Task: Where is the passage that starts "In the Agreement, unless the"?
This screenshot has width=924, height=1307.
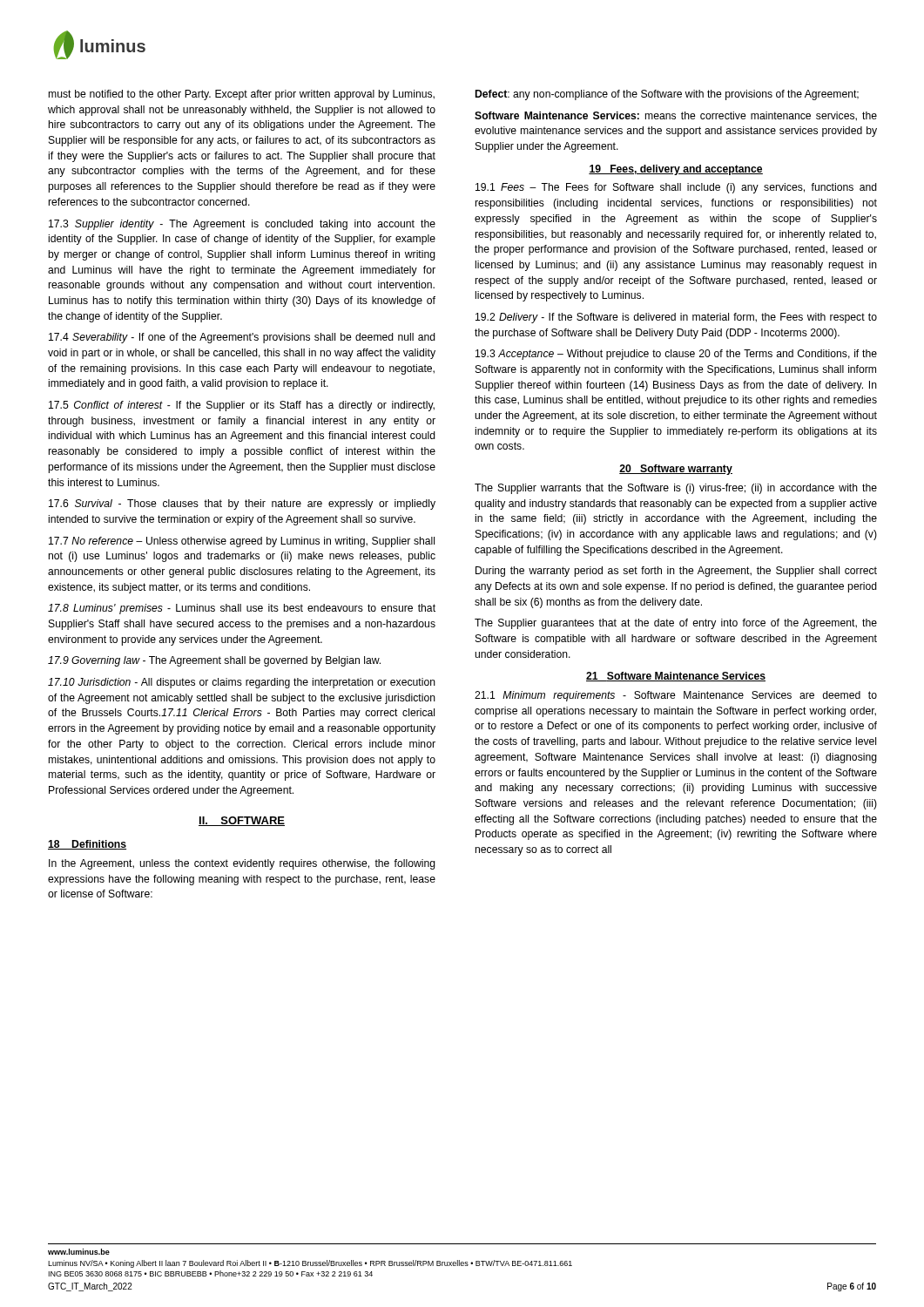Action: pos(242,880)
